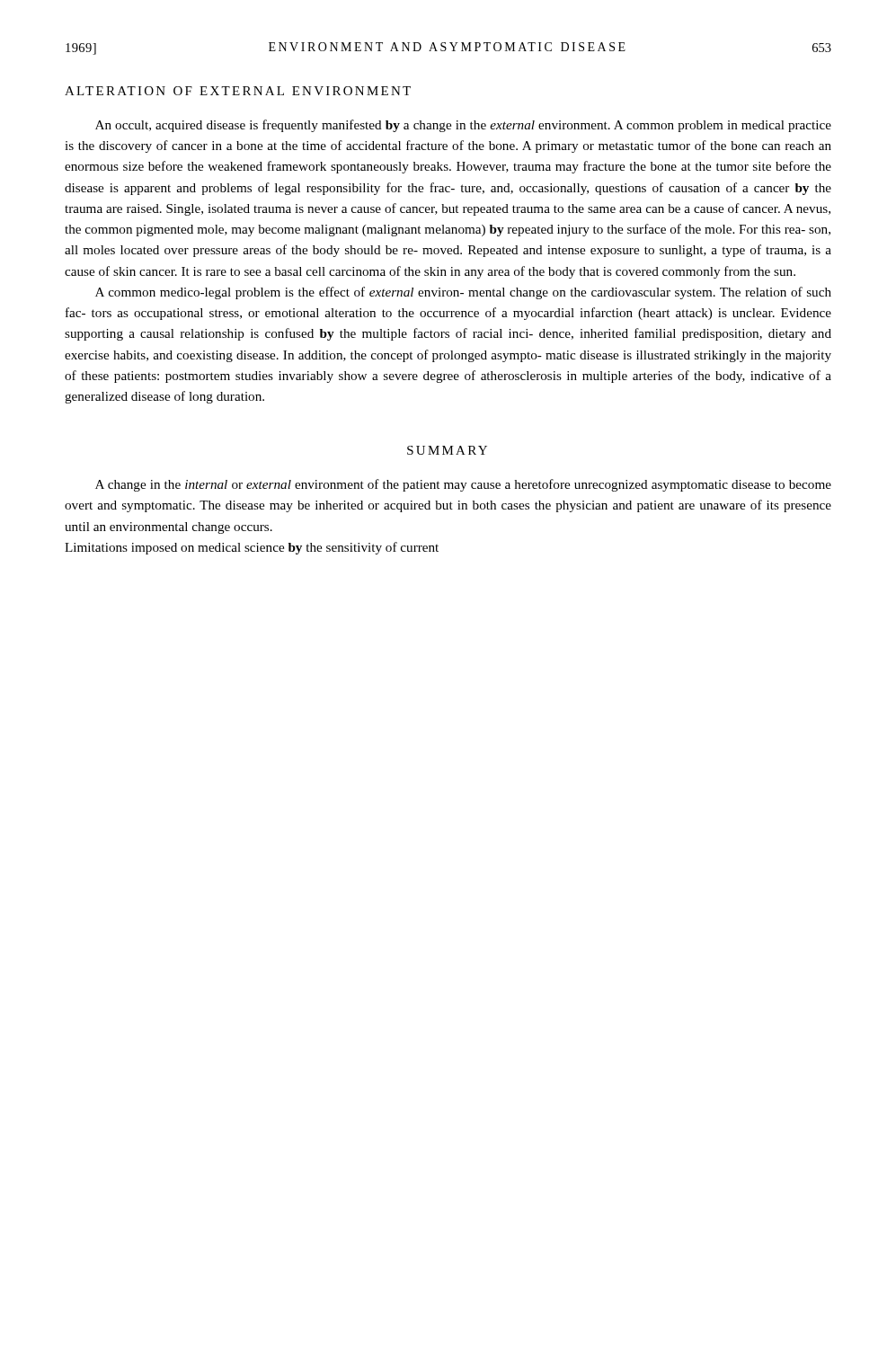Image resolution: width=896 pixels, height=1348 pixels.
Task: Click on the text block that says "A common medico-legal"
Action: (x=448, y=344)
